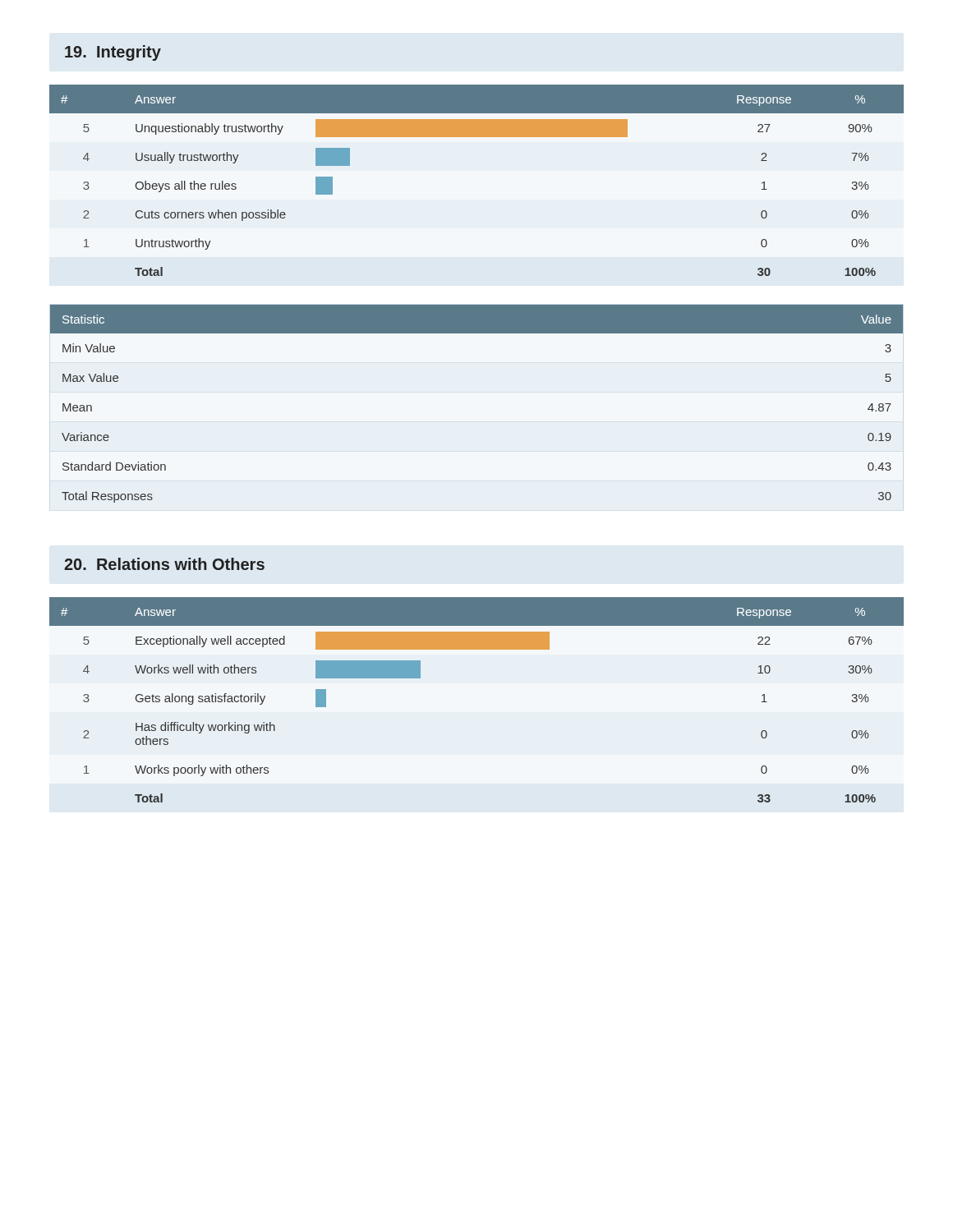Where does it say "19. Integrity"?

point(112,52)
